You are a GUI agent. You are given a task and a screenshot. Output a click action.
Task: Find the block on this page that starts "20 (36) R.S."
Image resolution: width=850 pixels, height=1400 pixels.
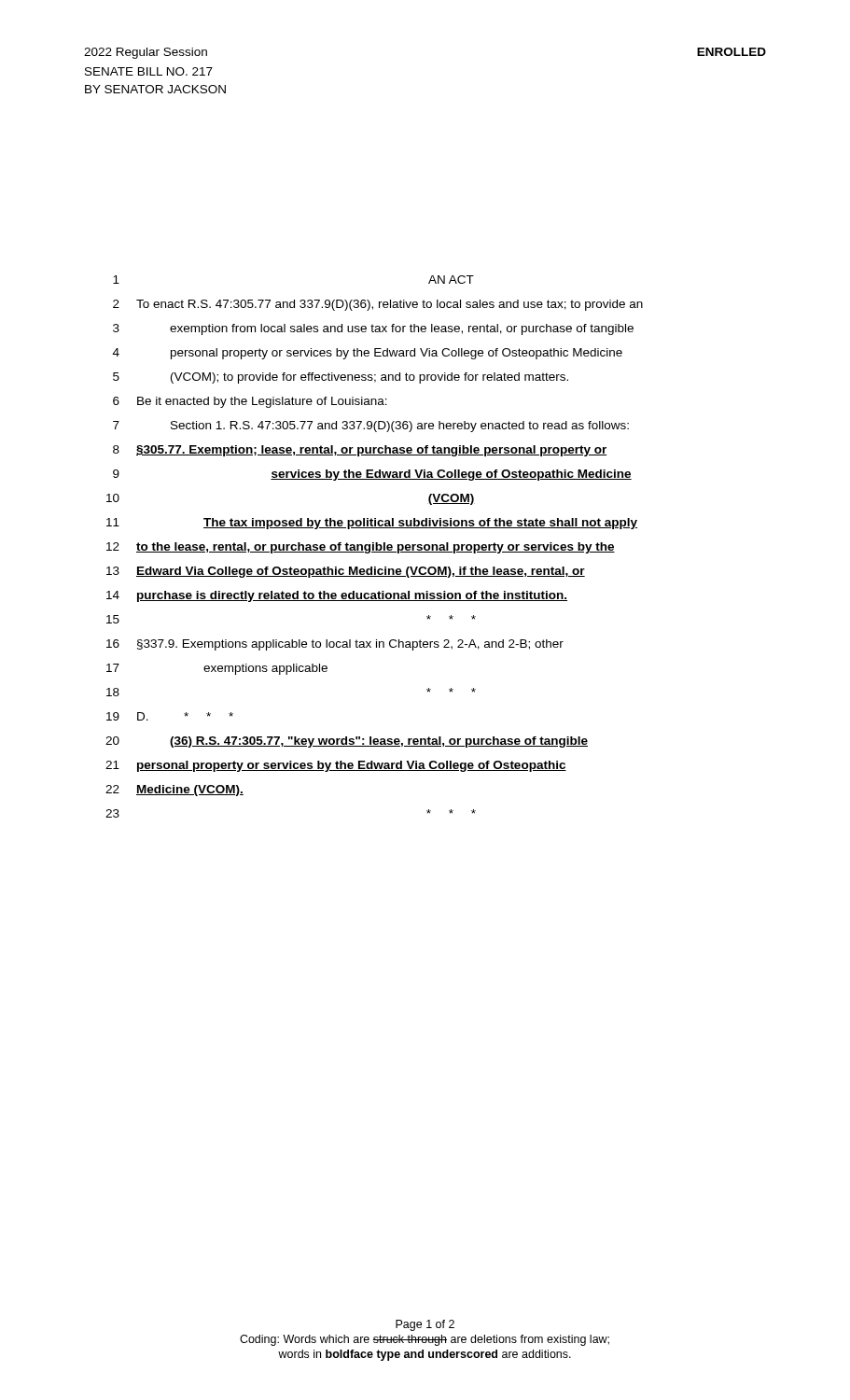pos(425,741)
